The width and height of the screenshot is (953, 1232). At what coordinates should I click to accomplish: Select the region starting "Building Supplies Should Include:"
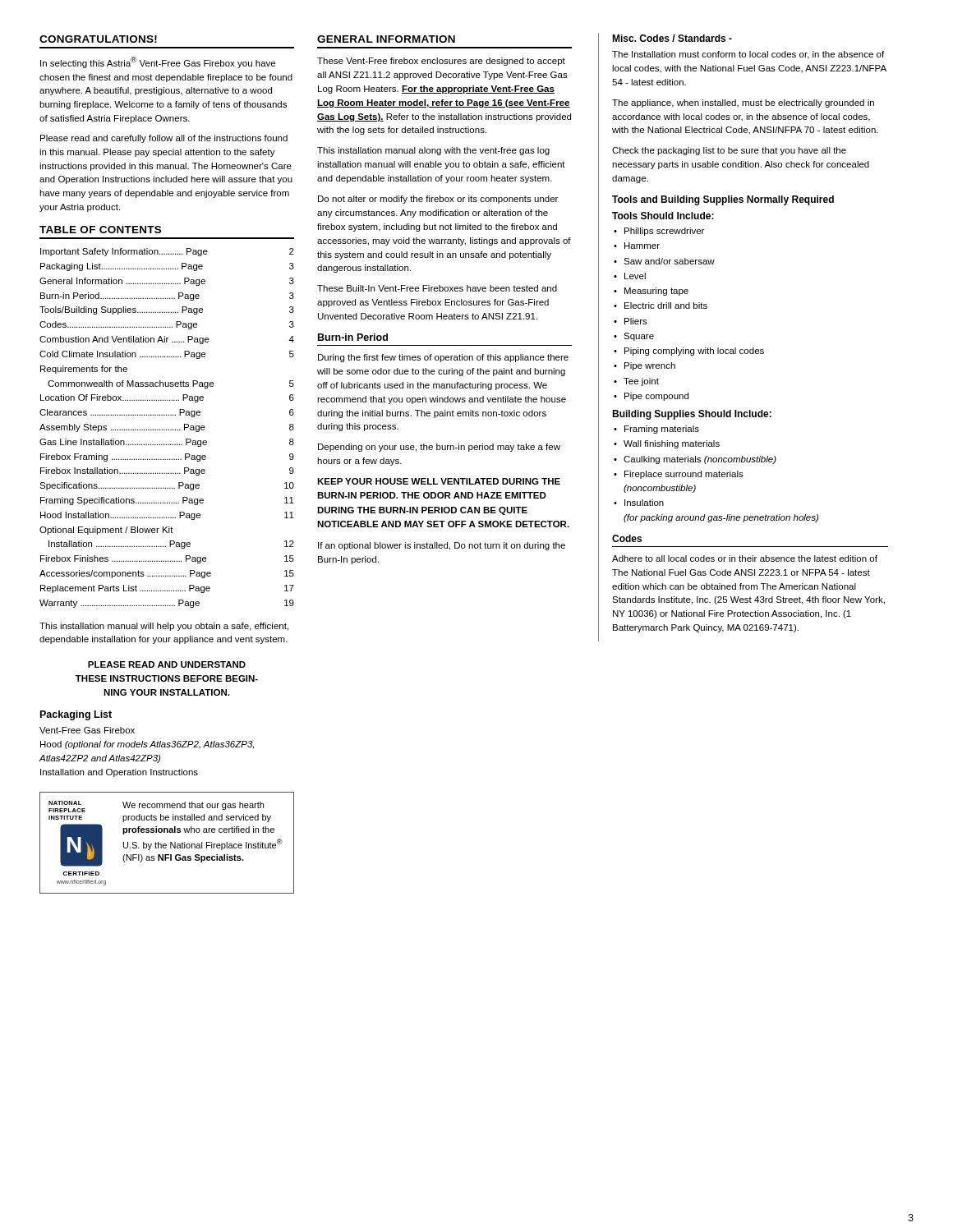click(x=692, y=414)
